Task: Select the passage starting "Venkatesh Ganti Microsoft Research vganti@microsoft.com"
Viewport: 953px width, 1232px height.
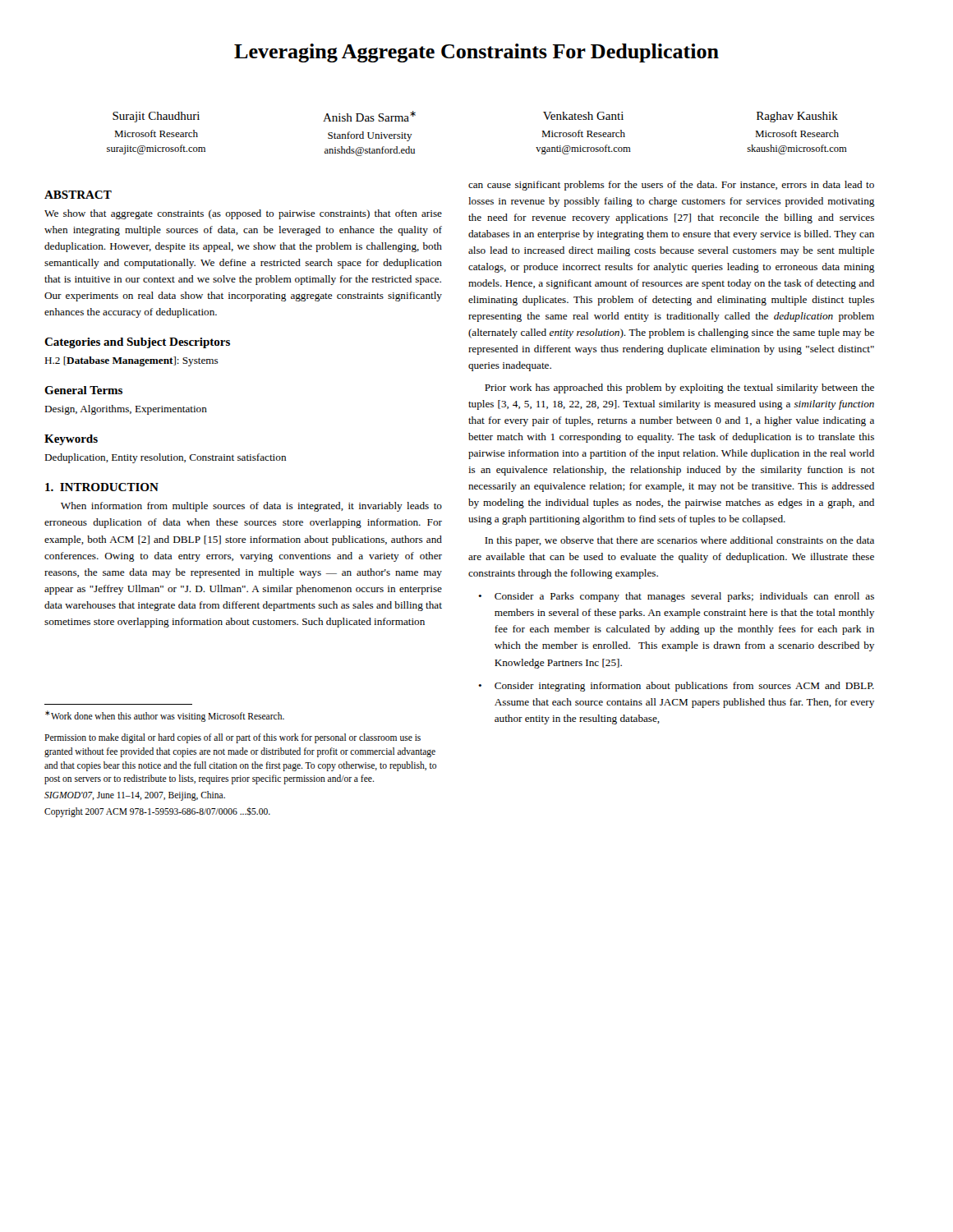Action: click(x=583, y=132)
